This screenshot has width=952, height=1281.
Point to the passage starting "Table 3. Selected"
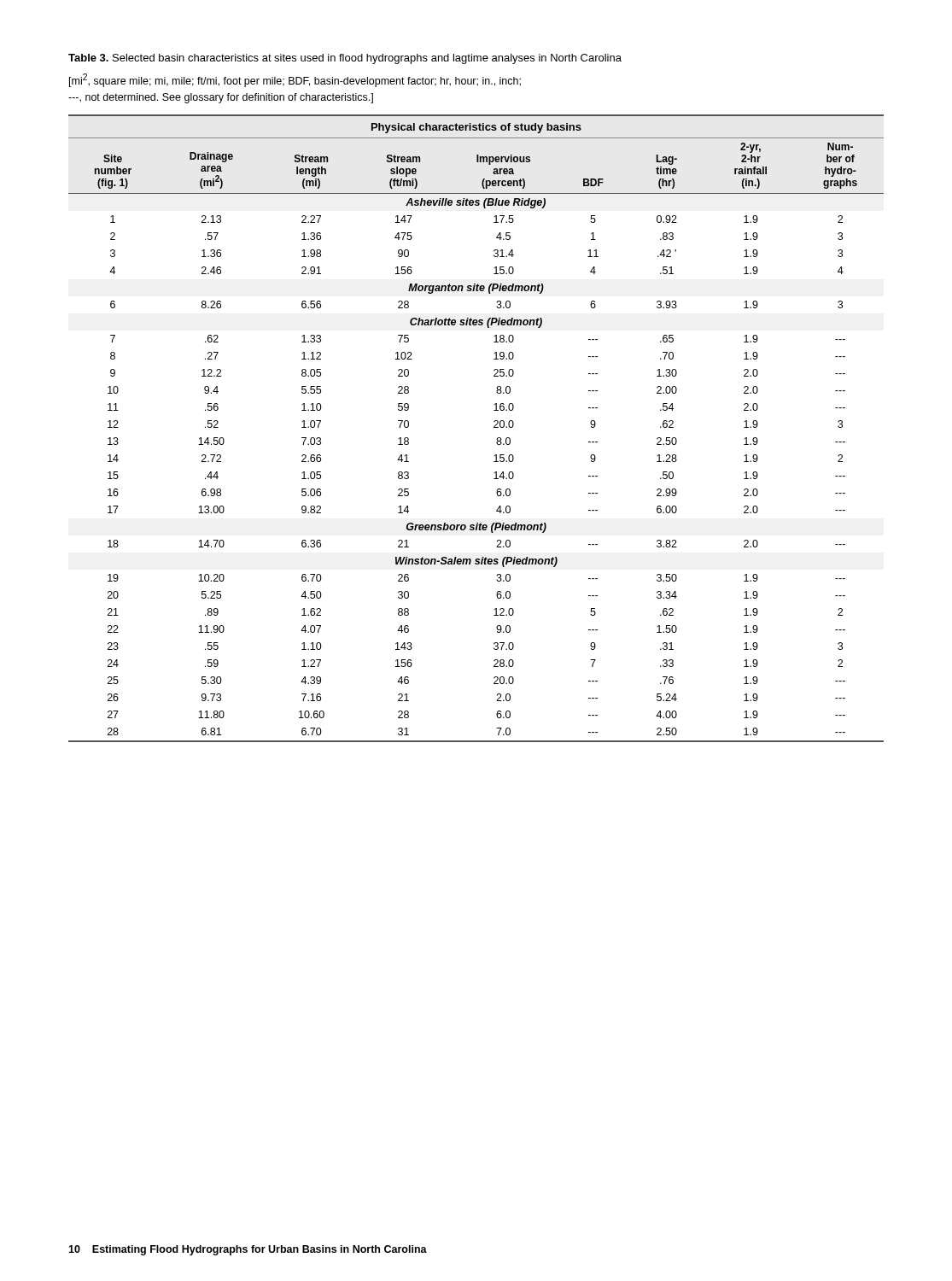[x=345, y=58]
